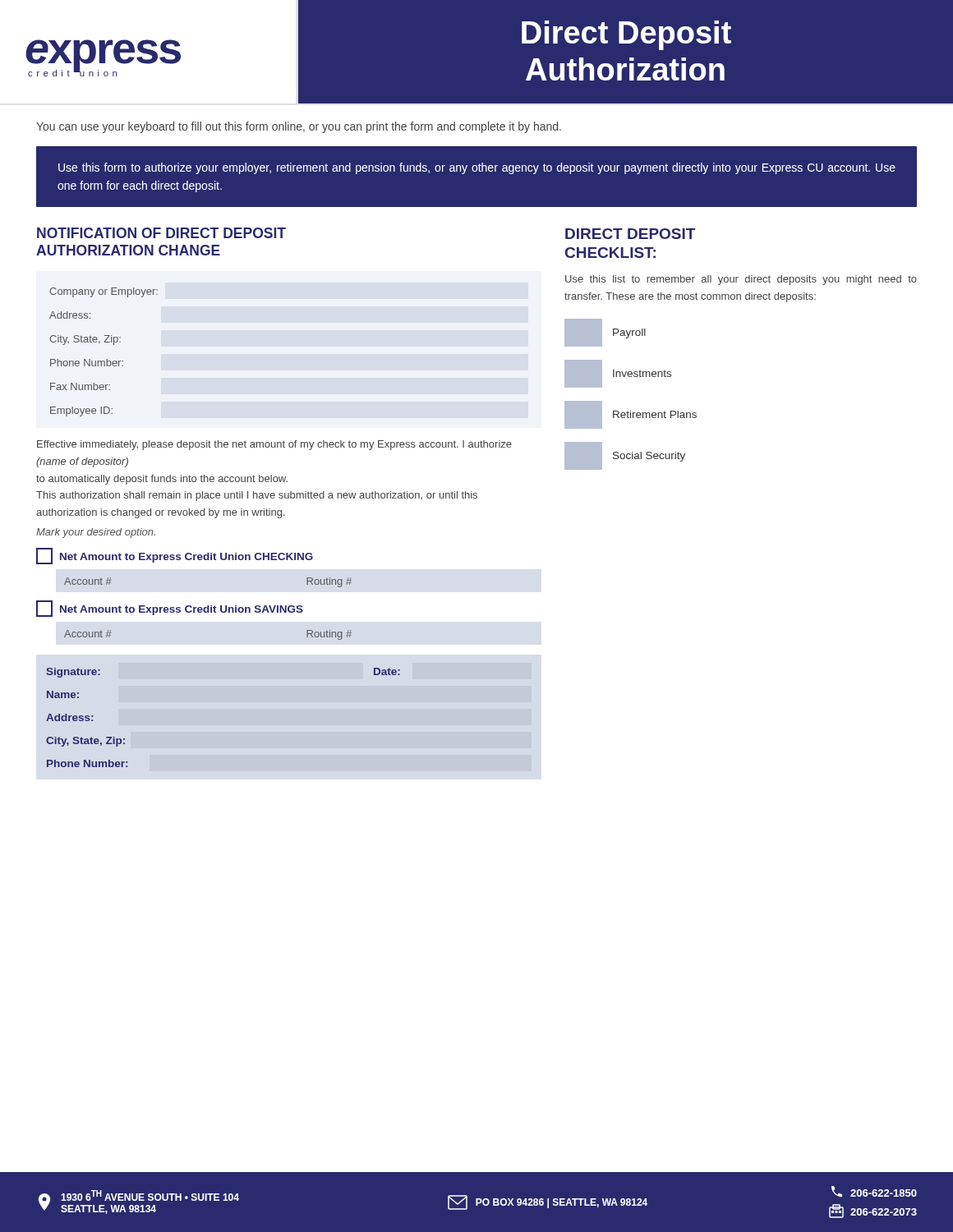Viewport: 953px width, 1232px height.
Task: Select the text with the text "Fax Number:"
Action: 80,386
